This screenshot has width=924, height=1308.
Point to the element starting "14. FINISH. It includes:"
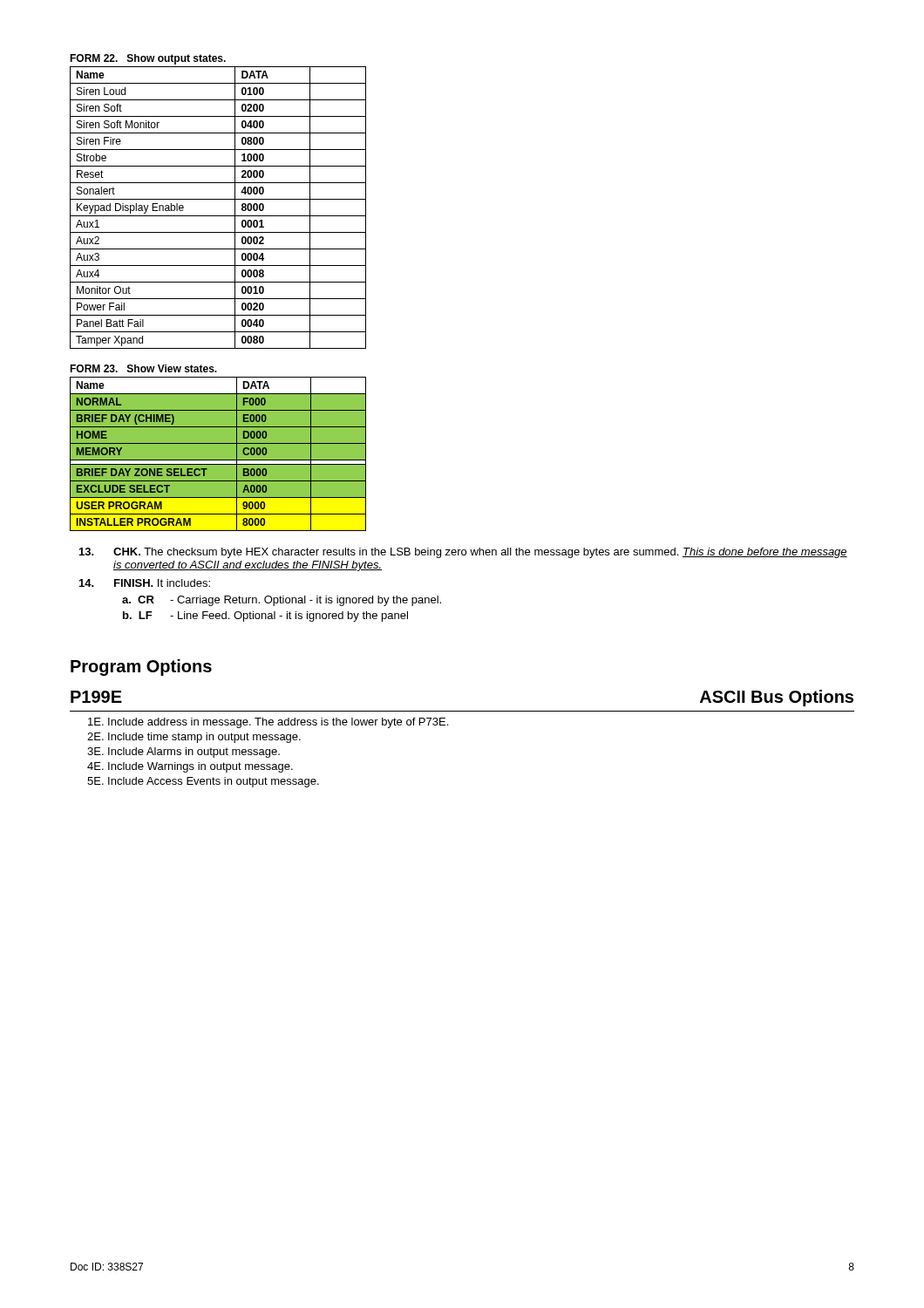click(x=145, y=583)
